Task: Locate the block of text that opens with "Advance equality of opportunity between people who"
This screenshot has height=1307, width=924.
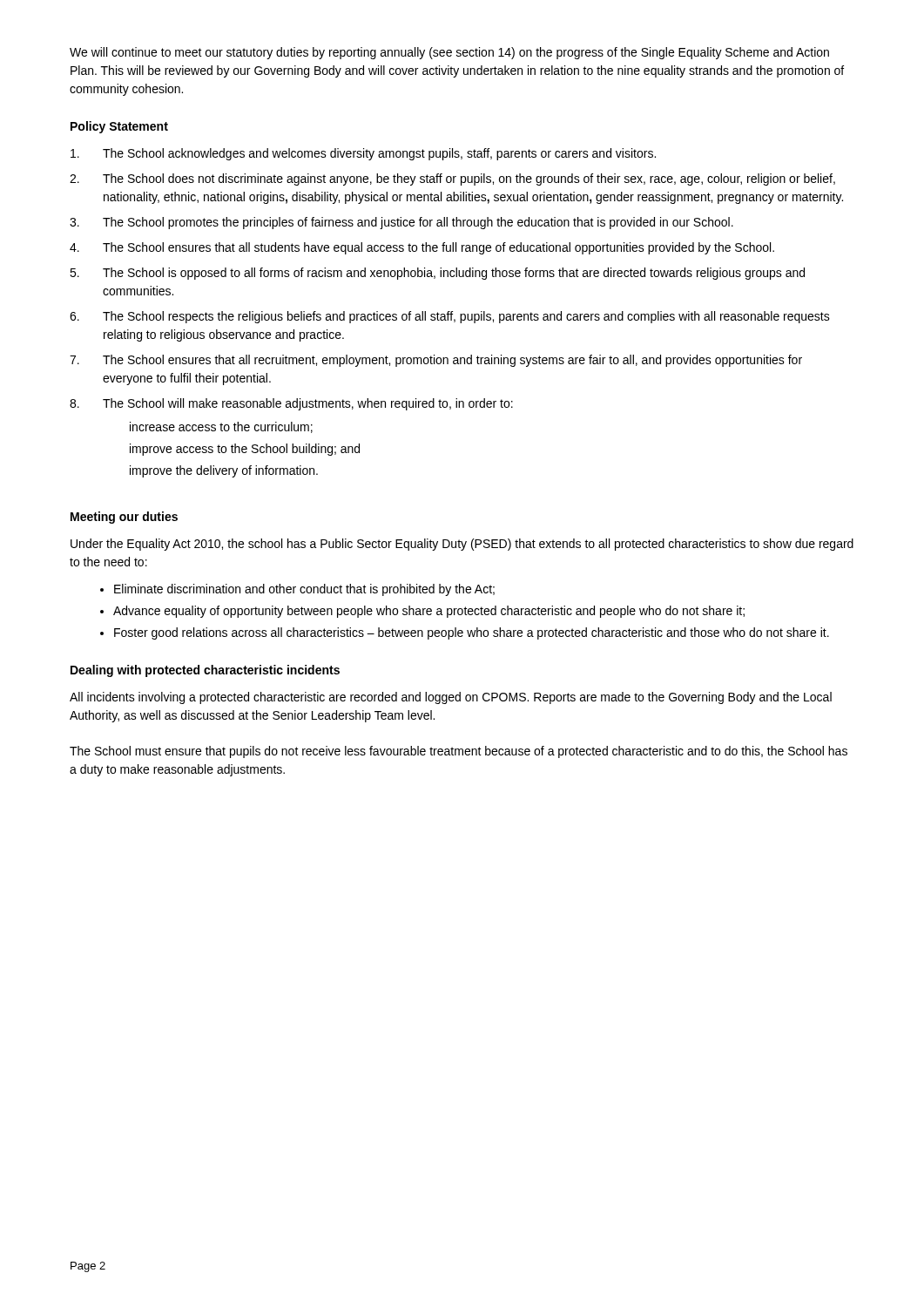Action: click(x=484, y=611)
